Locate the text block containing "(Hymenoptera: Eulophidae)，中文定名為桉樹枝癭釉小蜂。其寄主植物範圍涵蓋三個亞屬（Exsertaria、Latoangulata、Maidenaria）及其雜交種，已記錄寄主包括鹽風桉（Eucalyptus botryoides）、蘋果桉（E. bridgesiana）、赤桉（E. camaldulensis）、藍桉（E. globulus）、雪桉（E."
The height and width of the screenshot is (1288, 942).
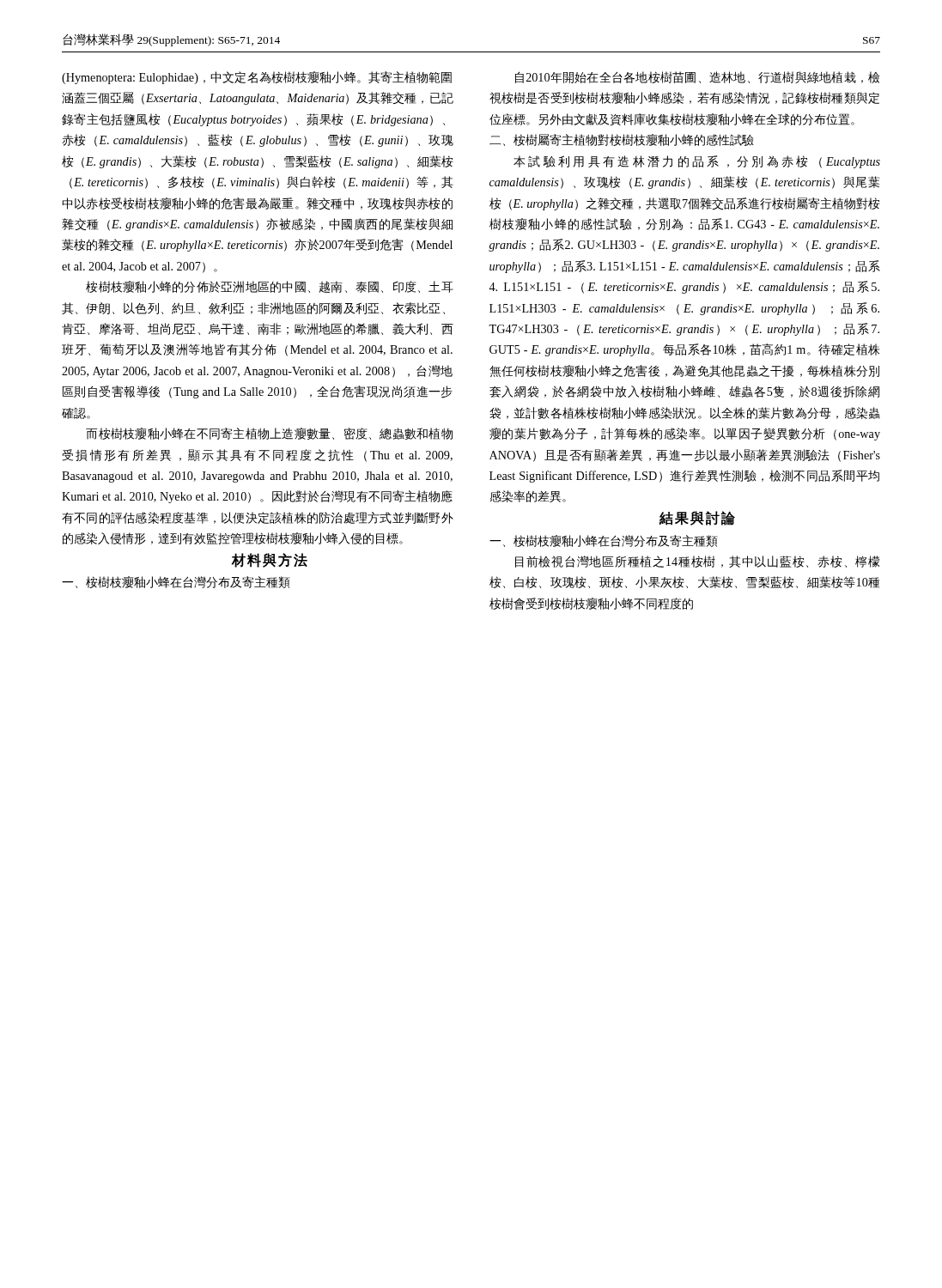(x=257, y=172)
